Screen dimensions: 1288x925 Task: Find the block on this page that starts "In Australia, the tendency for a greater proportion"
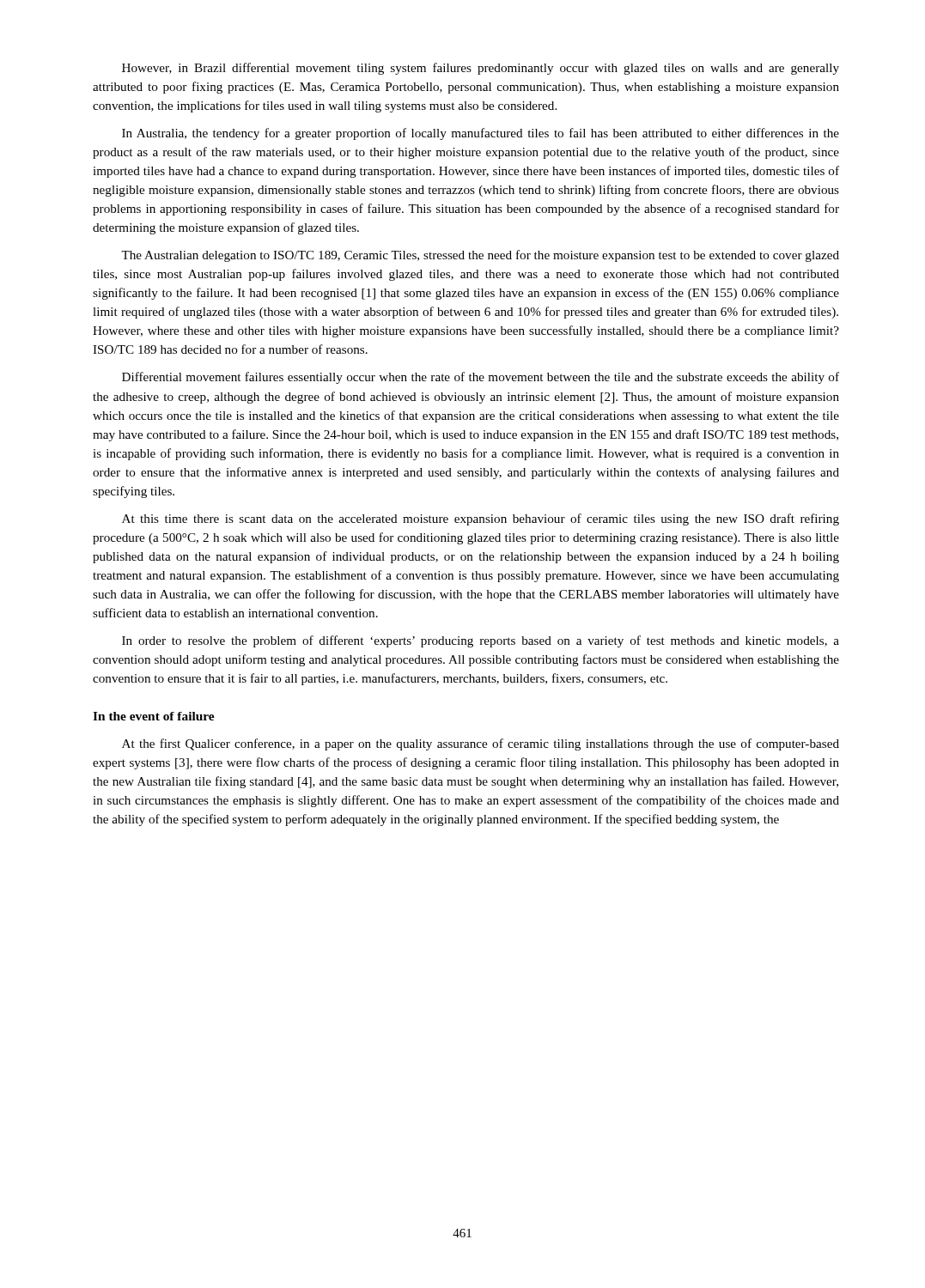[466, 181]
